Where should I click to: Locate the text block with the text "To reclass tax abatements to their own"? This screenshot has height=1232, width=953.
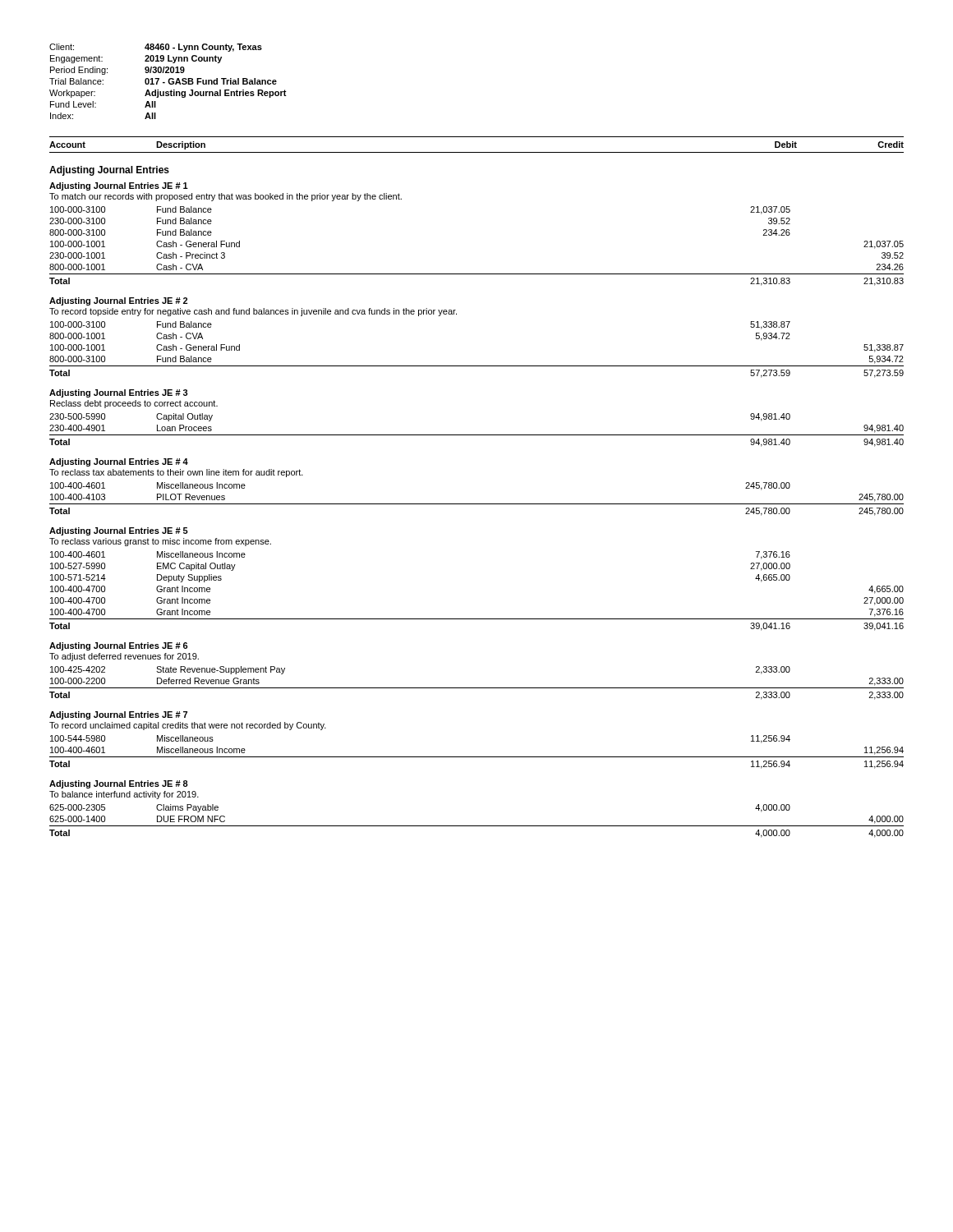point(176,472)
